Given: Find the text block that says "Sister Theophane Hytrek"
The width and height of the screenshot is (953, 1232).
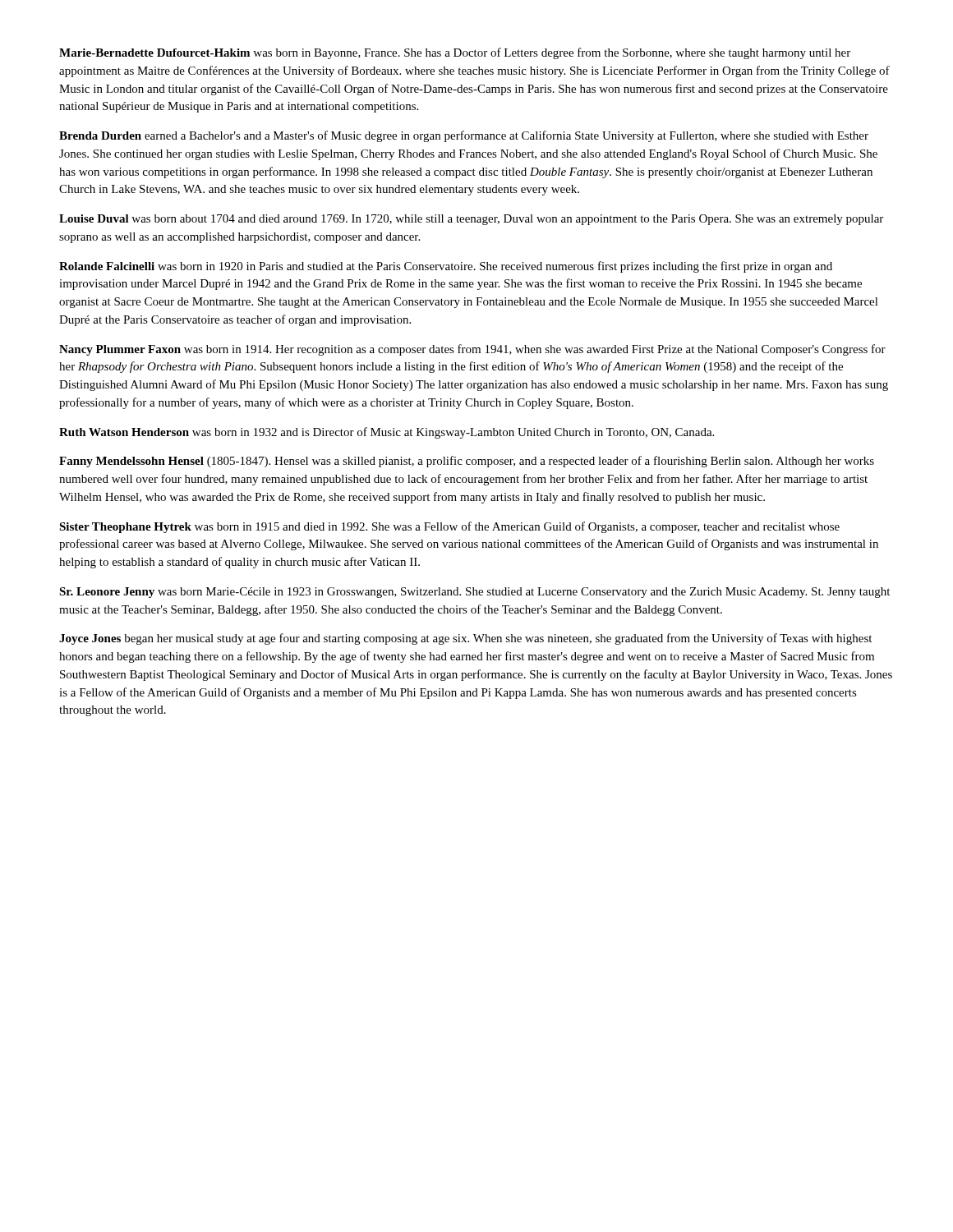Looking at the screenshot, I should pos(469,544).
